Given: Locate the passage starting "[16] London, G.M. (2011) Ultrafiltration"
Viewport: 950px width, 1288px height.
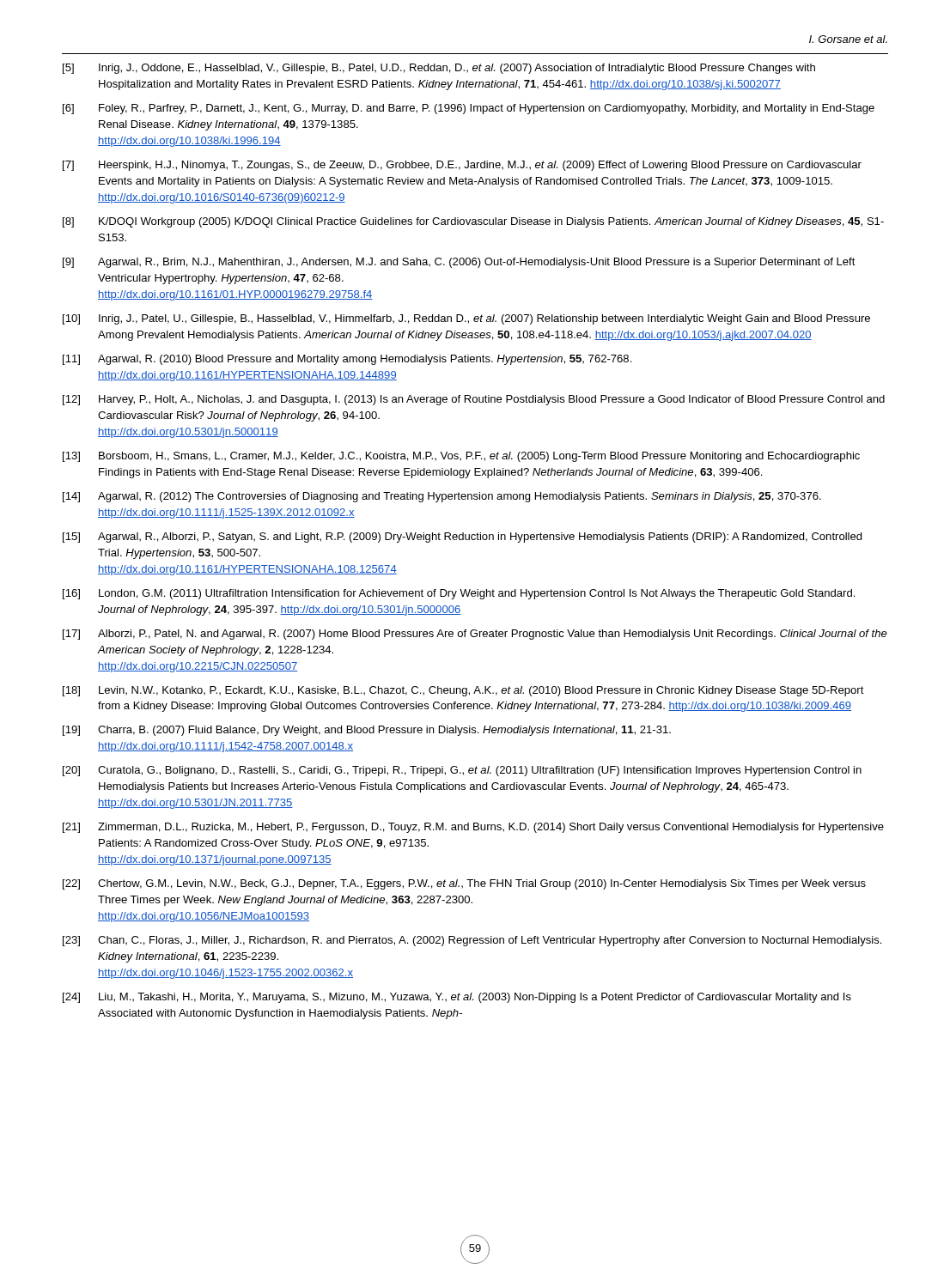Looking at the screenshot, I should click(475, 602).
